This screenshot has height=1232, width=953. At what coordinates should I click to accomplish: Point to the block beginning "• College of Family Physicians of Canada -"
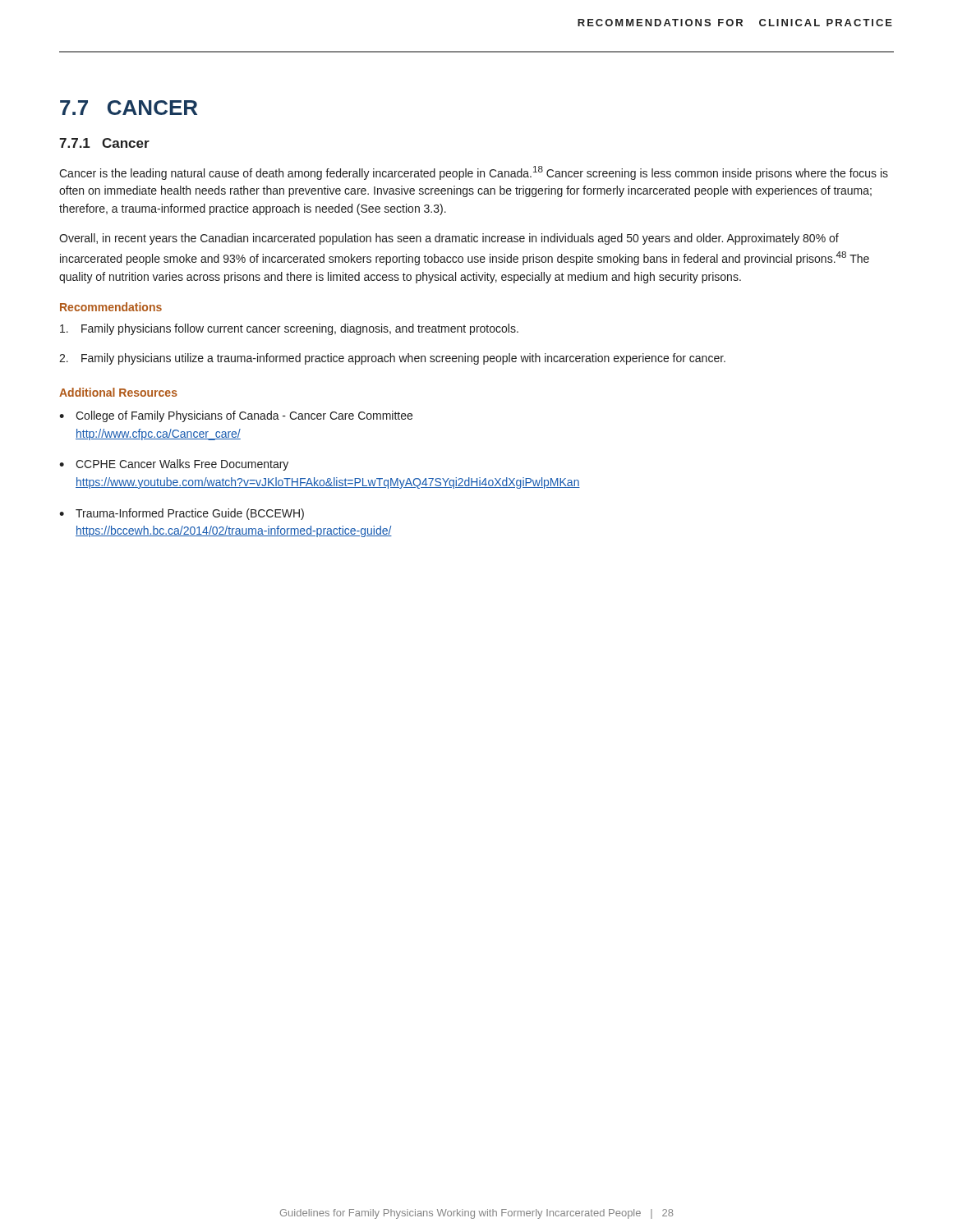(236, 416)
